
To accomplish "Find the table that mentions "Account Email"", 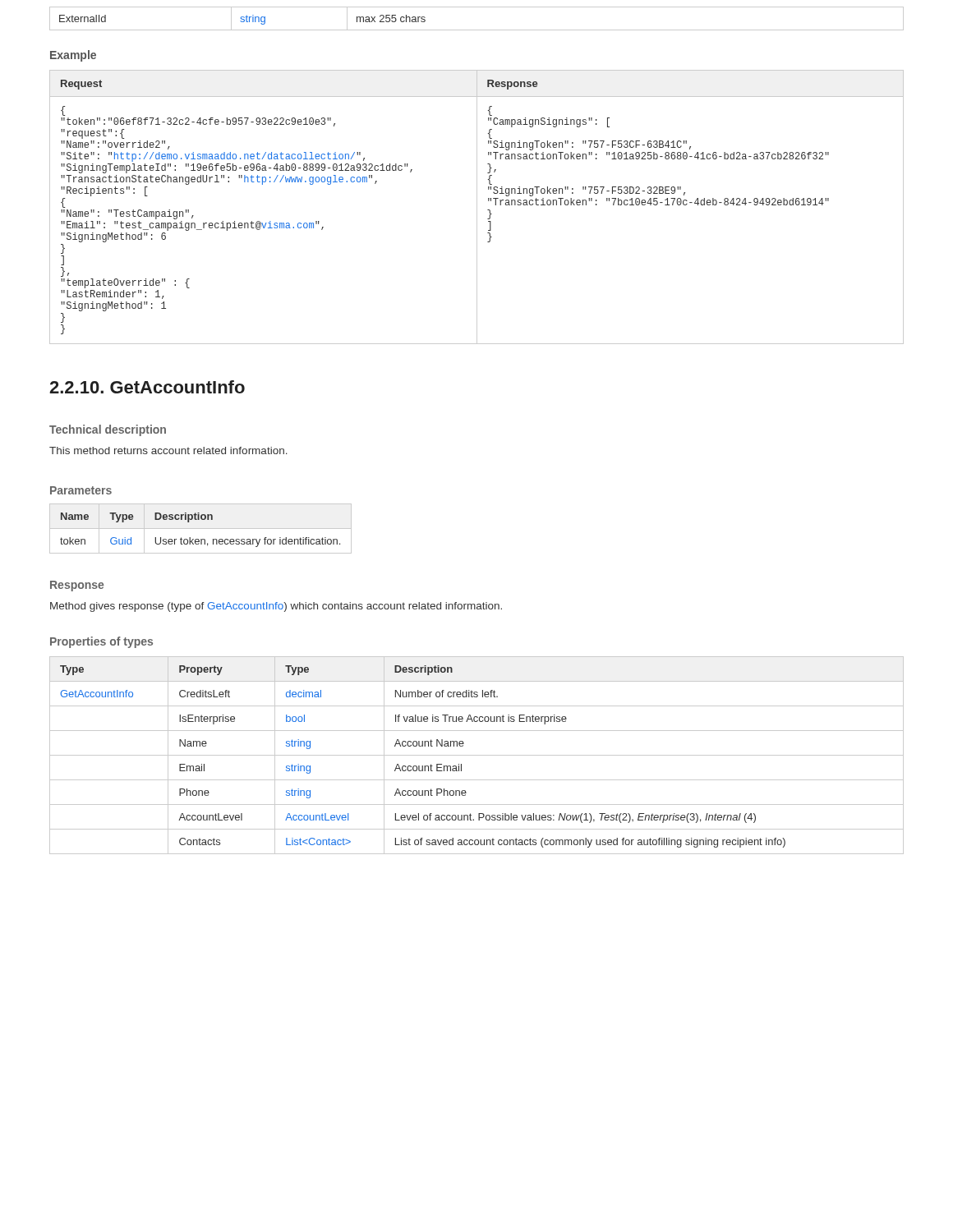I will [476, 755].
